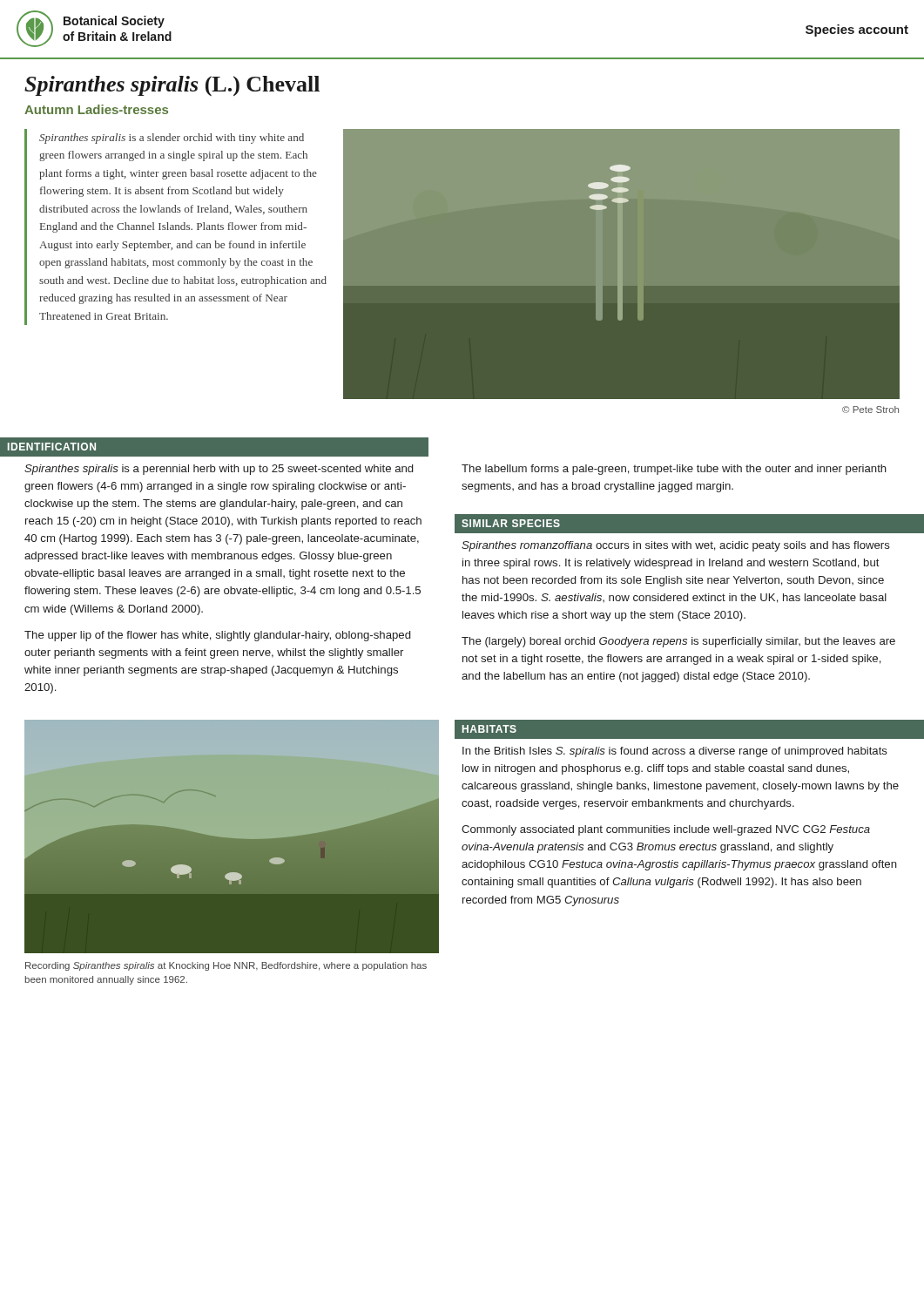
Task: Select the title that reads "Spiranthes spiralis (L.) Chevall"
Action: pyautogui.click(x=172, y=85)
